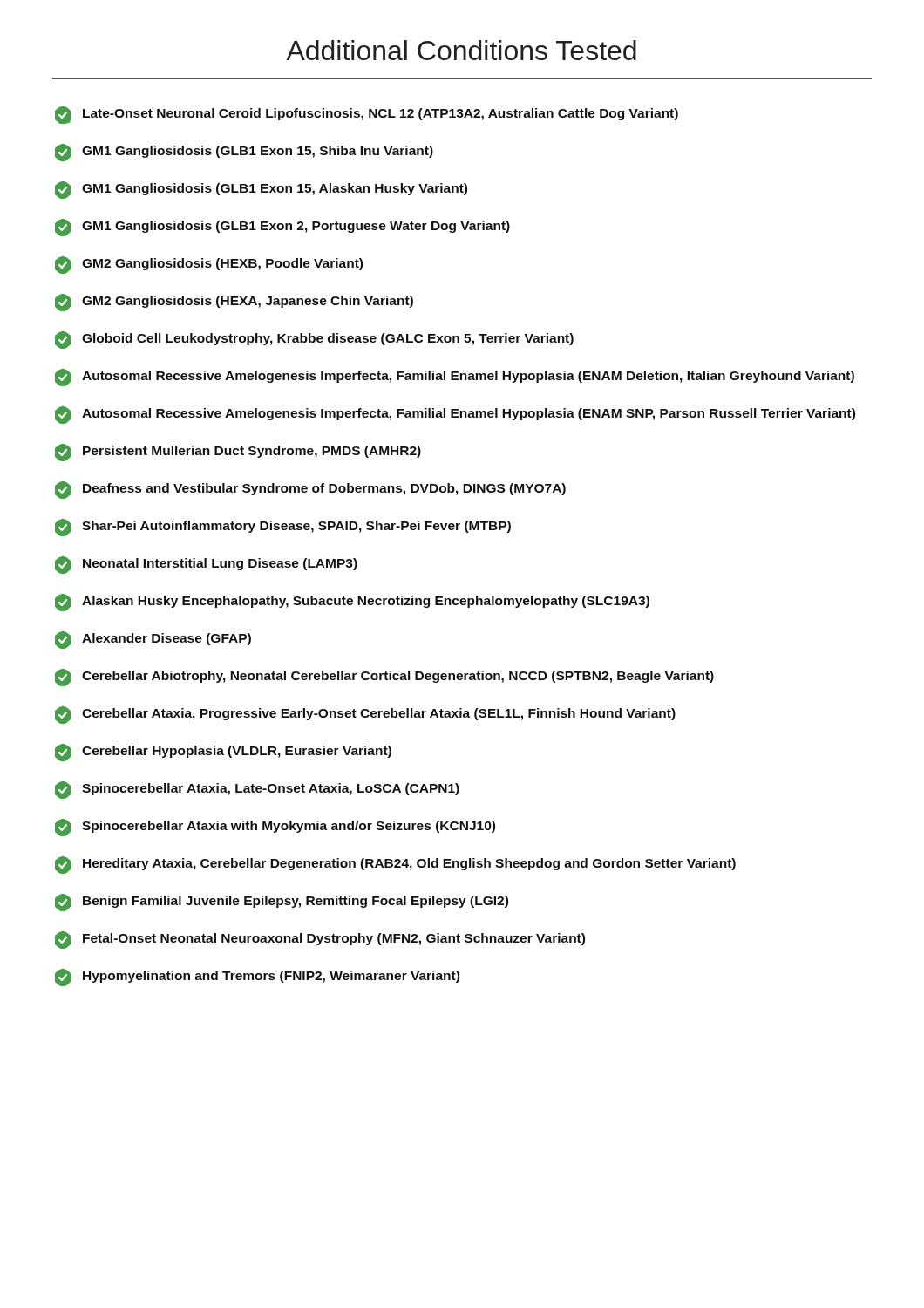
Task: Find "Cerebellar Hypoplasia (VLDLR, Eurasier Variant)" on this page
Action: pos(222,754)
